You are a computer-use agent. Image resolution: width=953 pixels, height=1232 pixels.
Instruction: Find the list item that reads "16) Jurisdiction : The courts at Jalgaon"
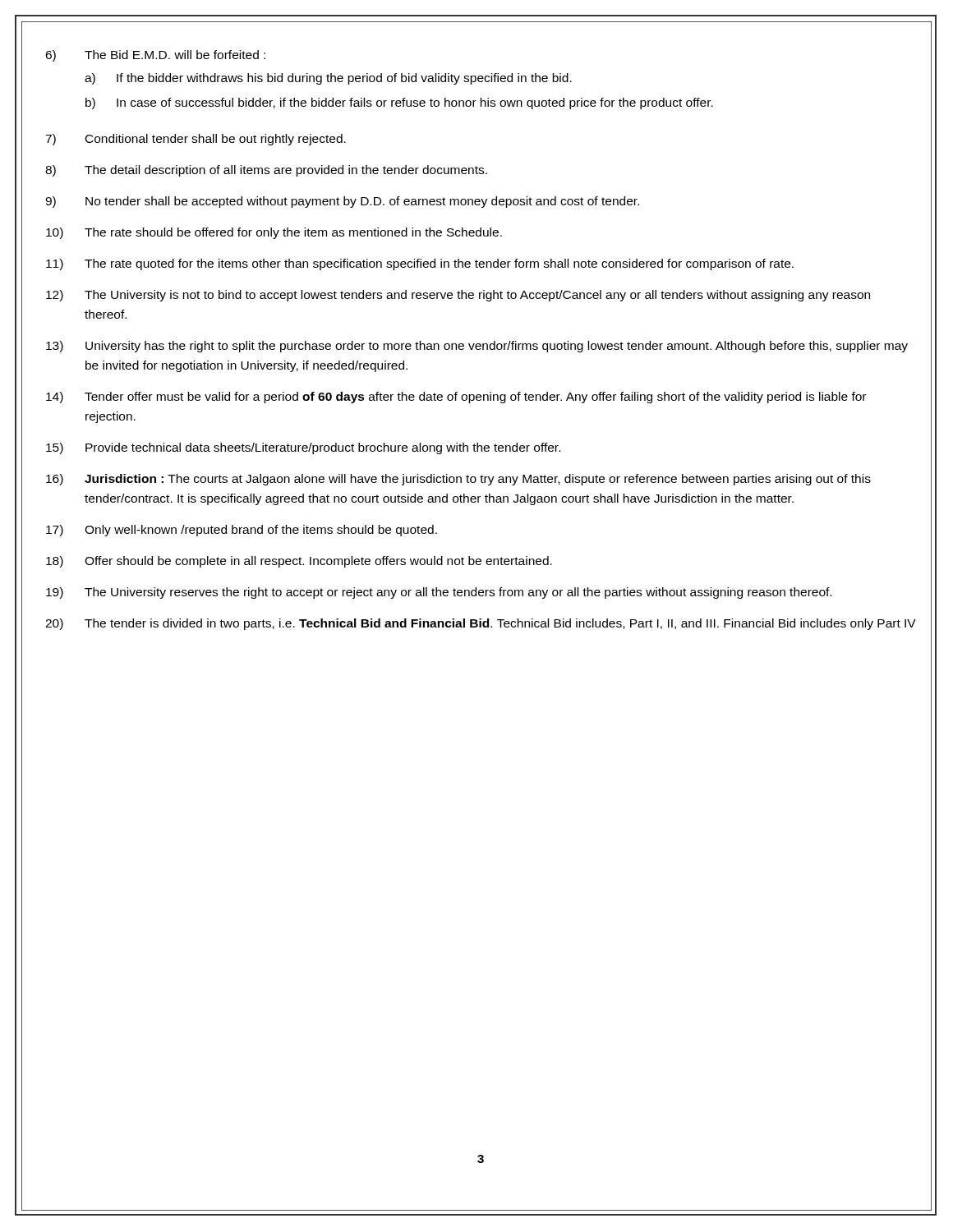click(481, 489)
